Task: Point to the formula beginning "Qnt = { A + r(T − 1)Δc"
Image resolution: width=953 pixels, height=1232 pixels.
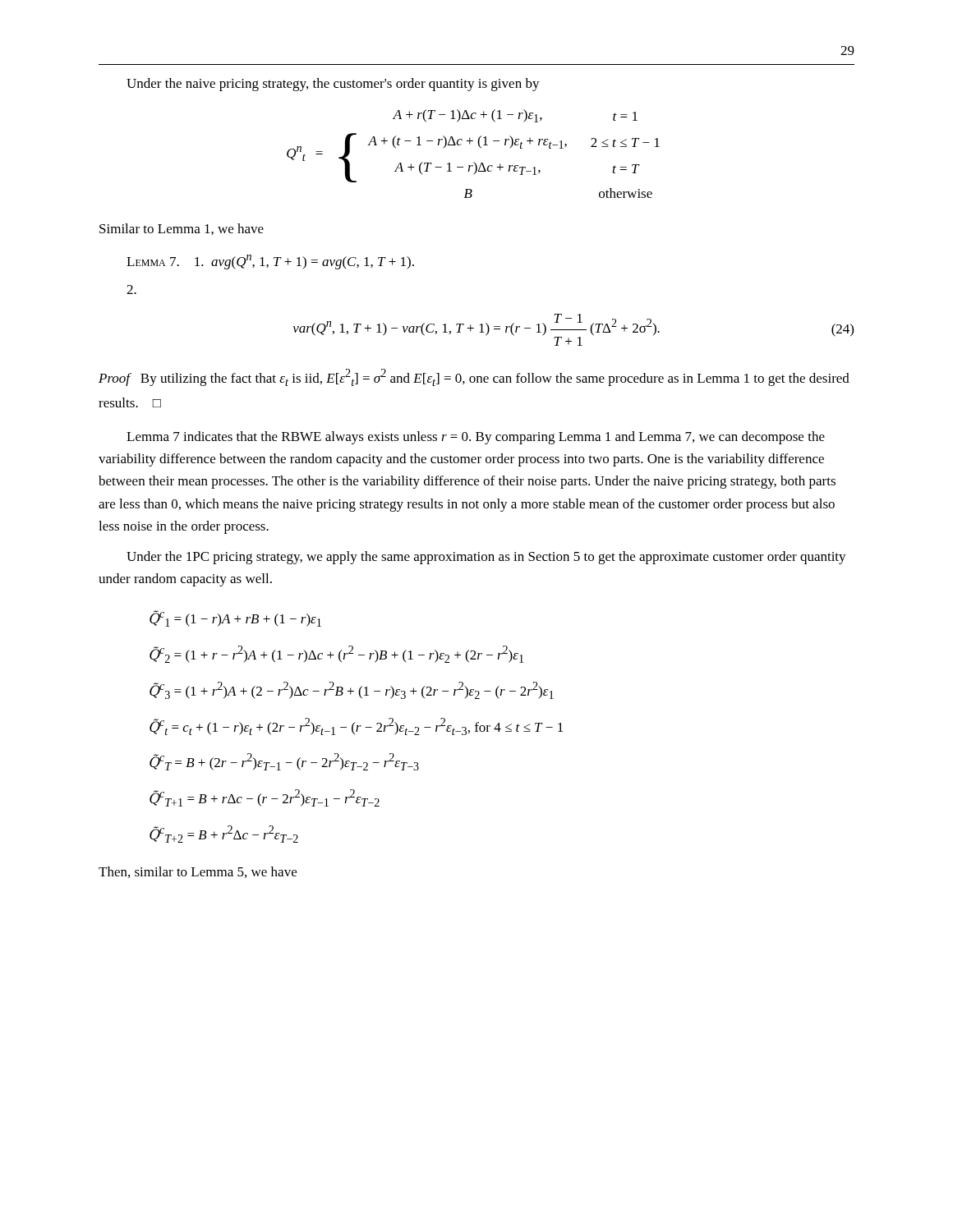Action: pos(476,154)
